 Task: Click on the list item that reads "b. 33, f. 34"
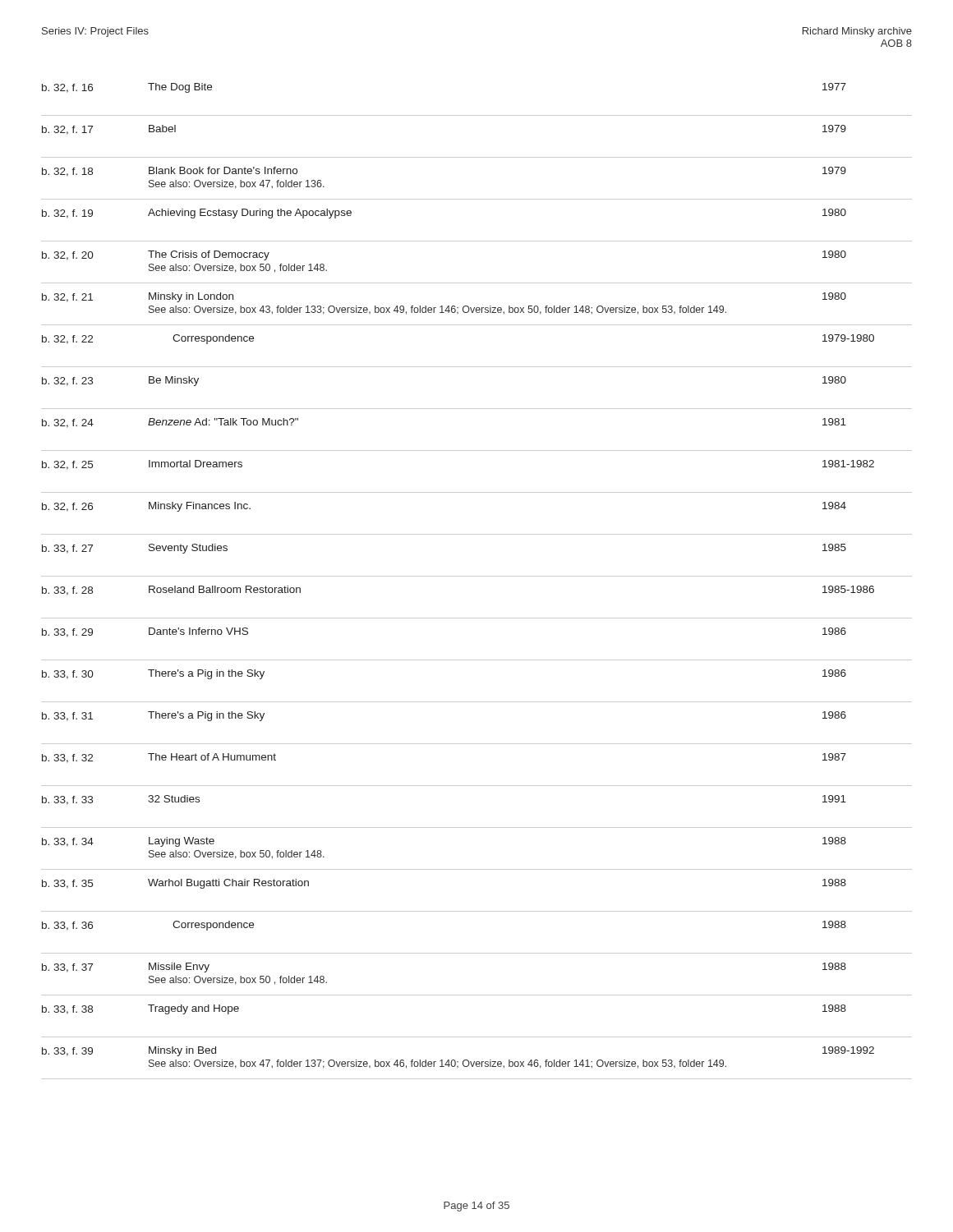[63, 841]
